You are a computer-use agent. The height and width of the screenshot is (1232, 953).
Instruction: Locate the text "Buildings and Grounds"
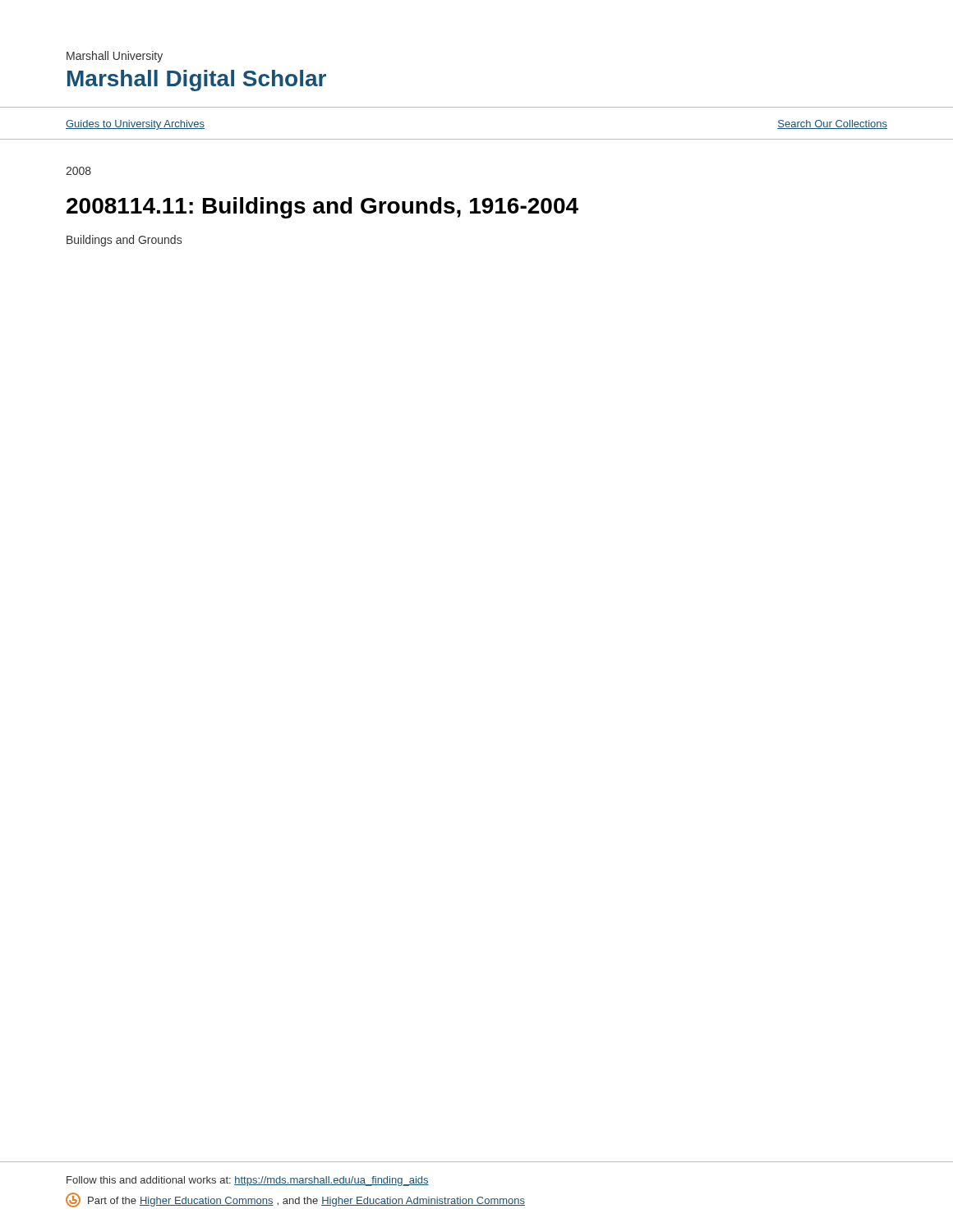124,240
